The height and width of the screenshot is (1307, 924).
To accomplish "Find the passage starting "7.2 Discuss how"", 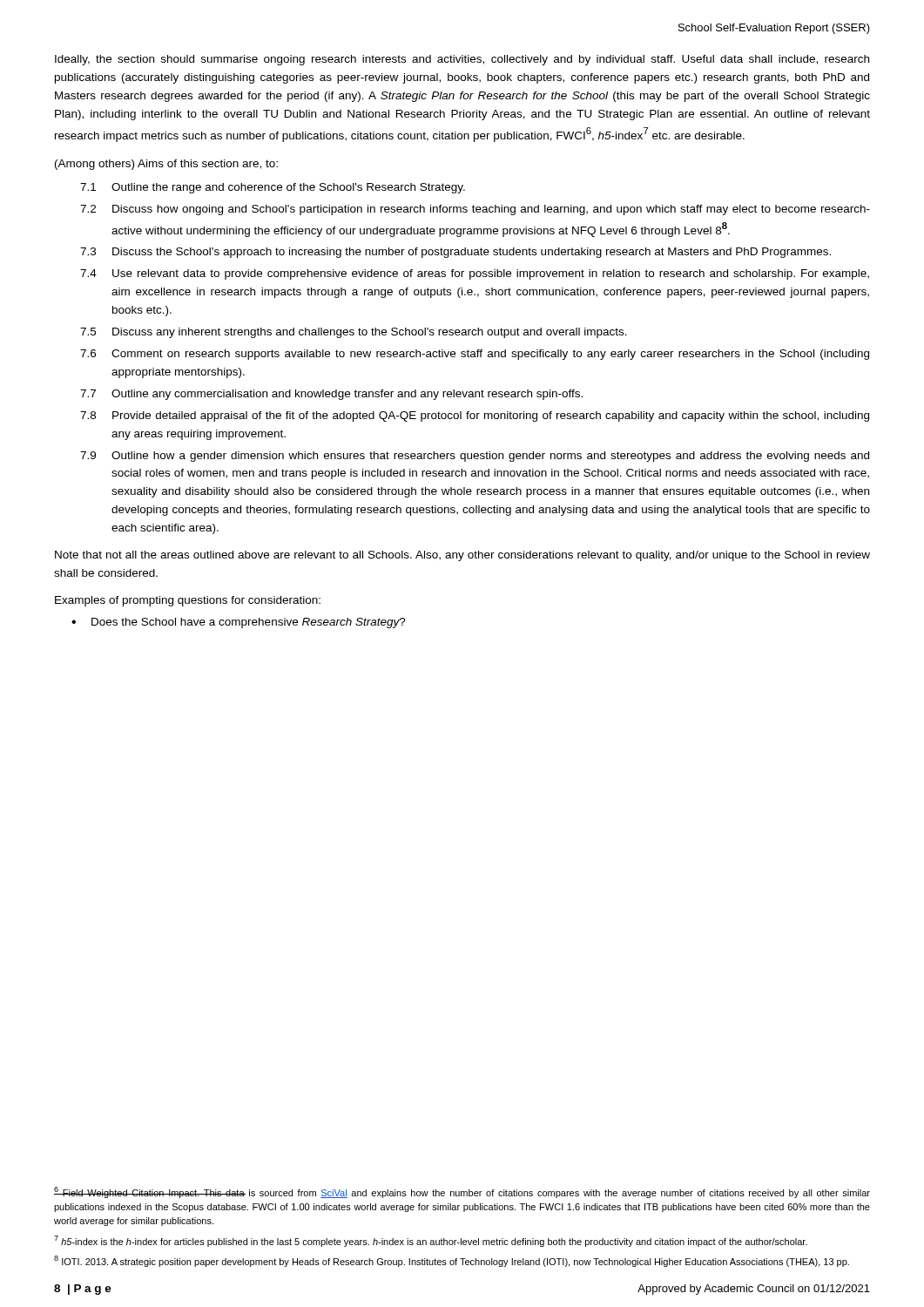I will 475,220.
